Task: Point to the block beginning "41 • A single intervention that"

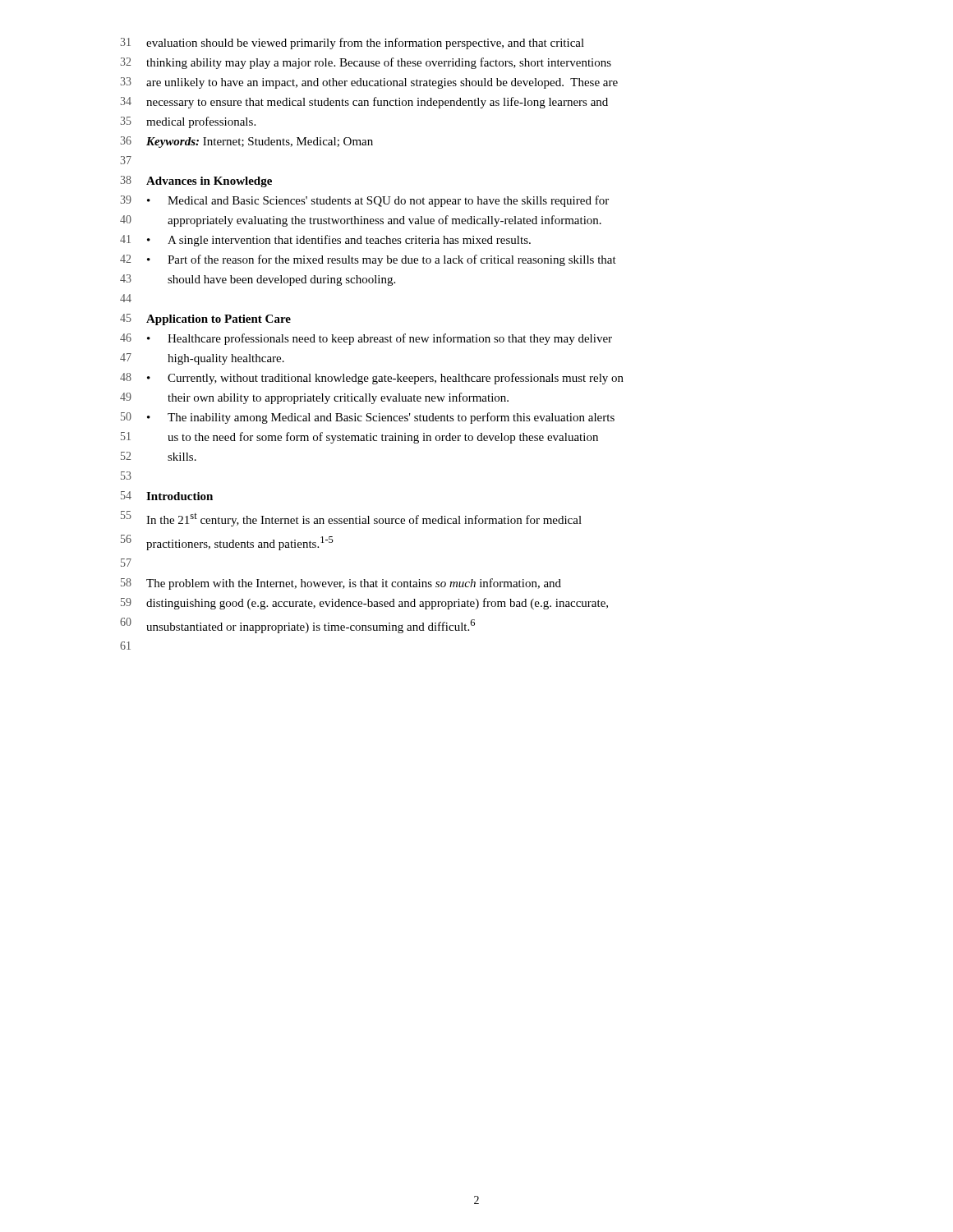Action: pyautogui.click(x=493, y=240)
